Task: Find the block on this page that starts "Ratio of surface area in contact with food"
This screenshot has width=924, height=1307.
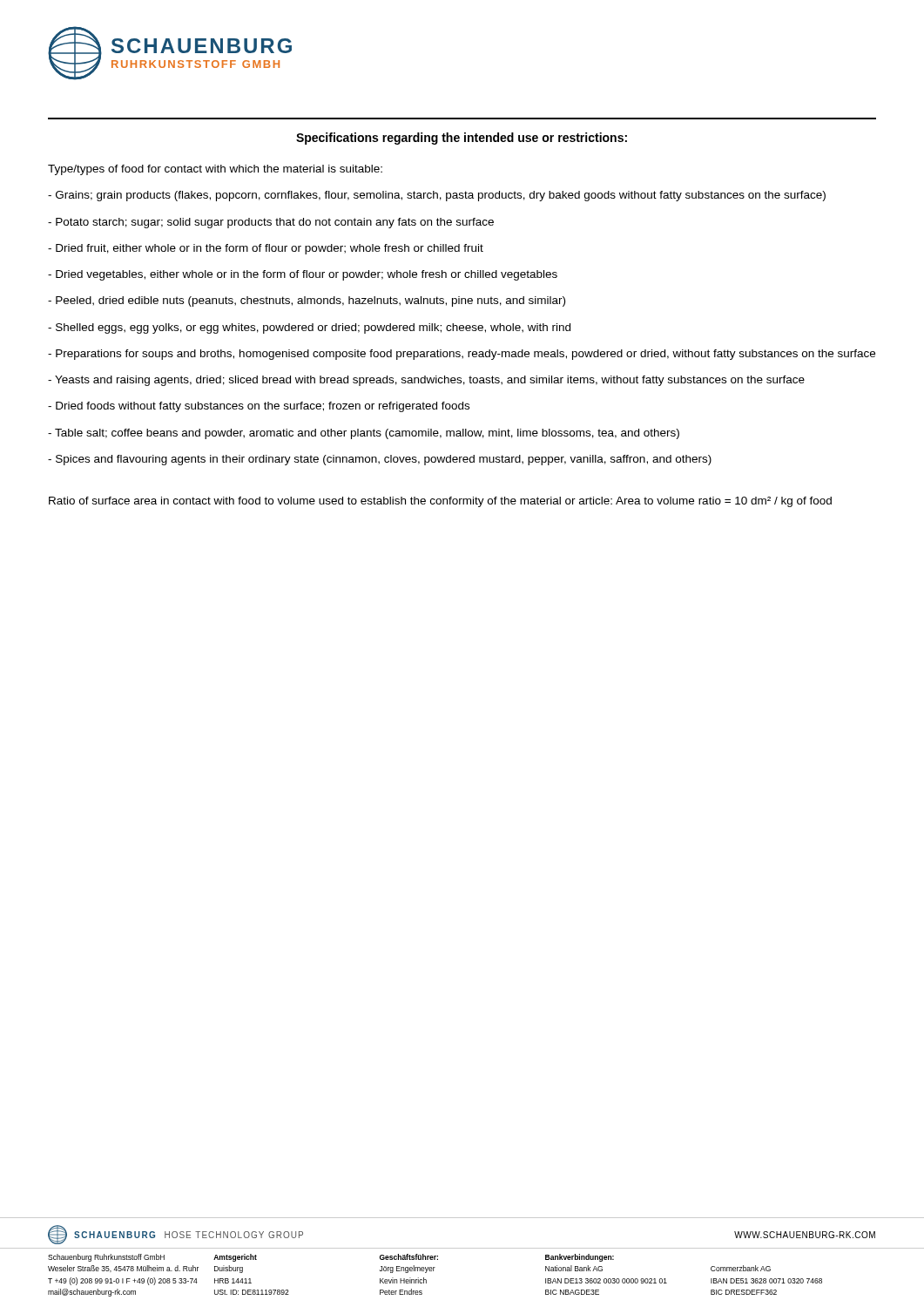Action: coord(440,501)
